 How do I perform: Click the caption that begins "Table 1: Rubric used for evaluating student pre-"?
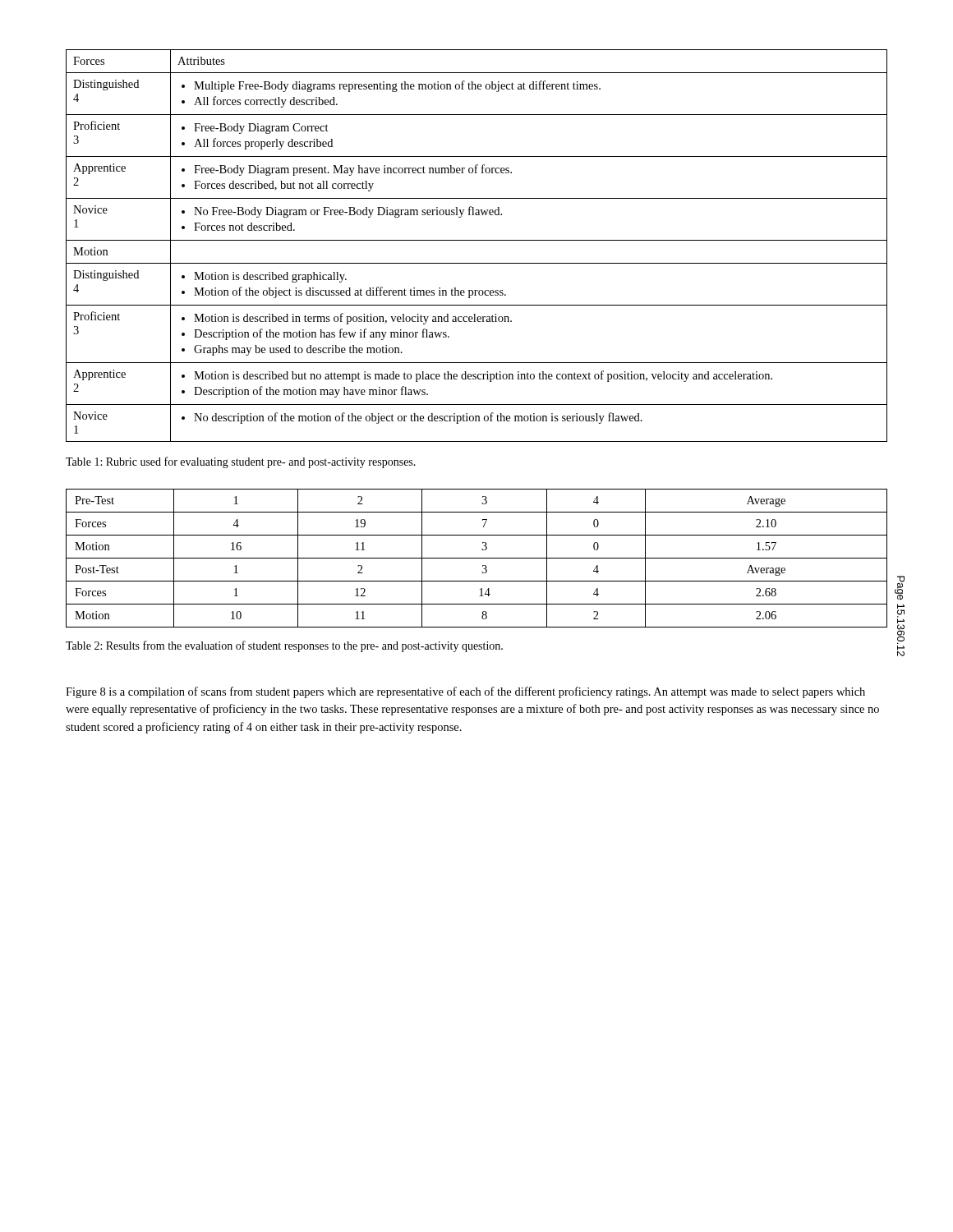(241, 462)
